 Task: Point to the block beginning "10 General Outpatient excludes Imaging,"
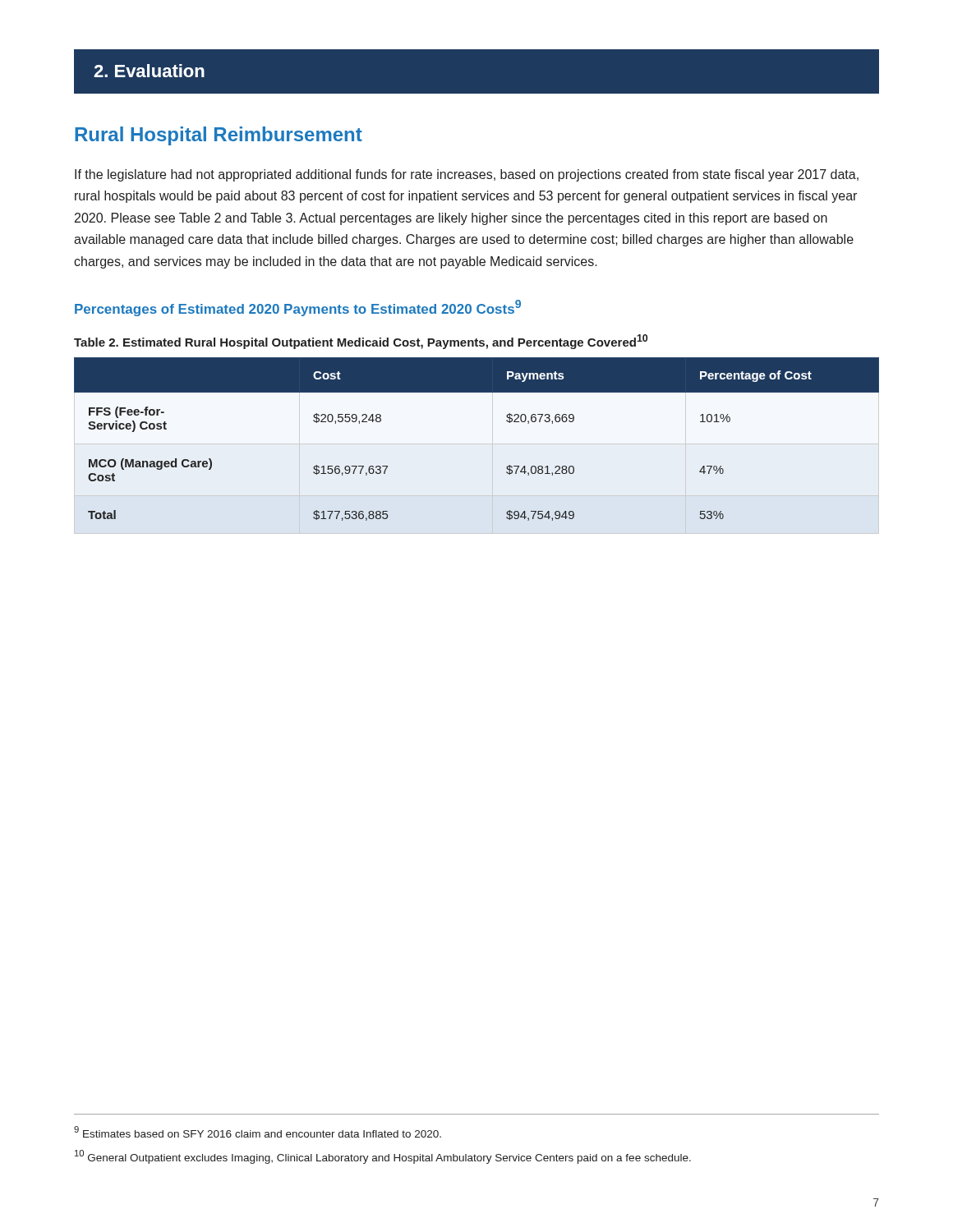pyautogui.click(x=383, y=1156)
